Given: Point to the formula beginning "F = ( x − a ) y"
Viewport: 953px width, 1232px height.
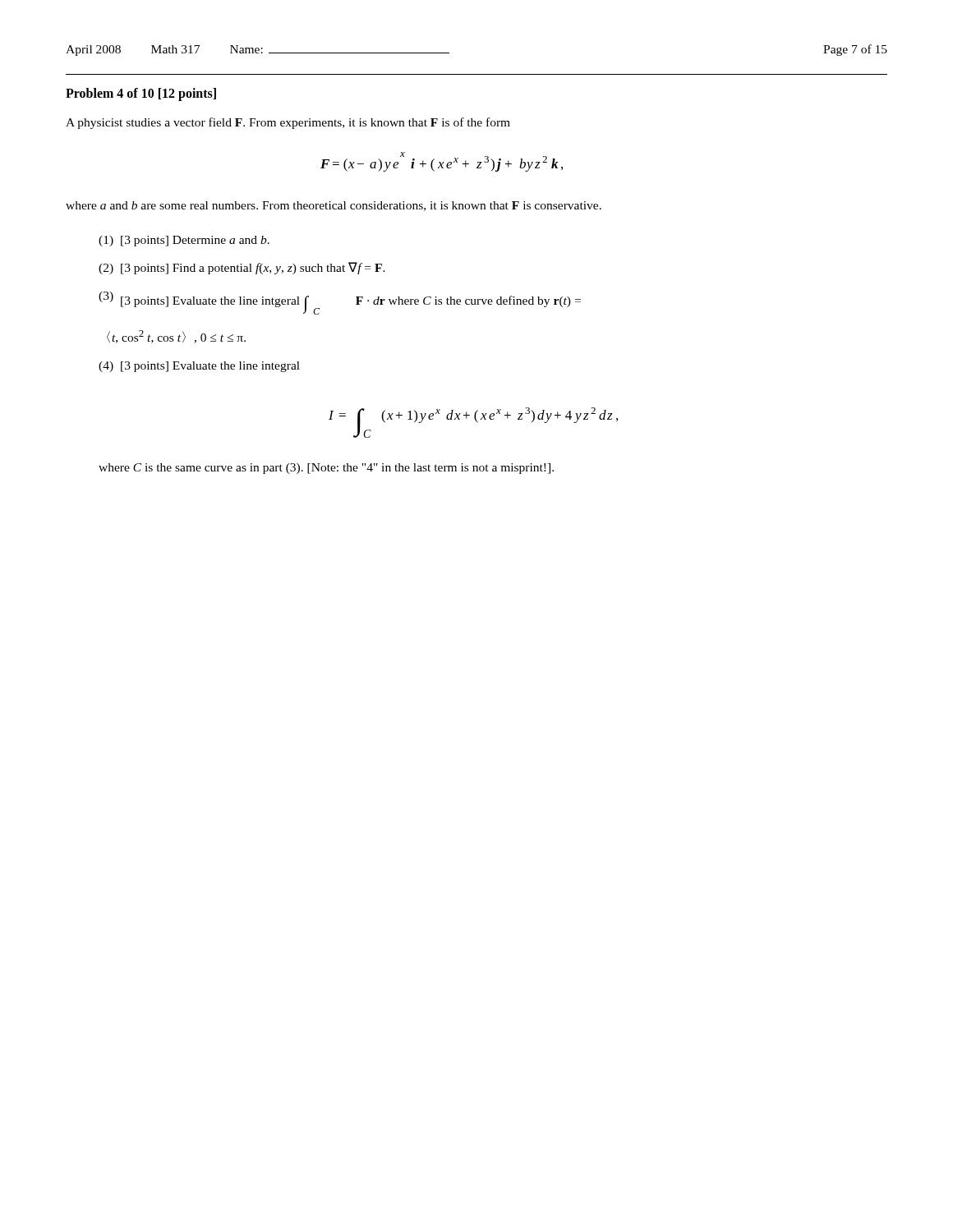Looking at the screenshot, I should click(476, 162).
